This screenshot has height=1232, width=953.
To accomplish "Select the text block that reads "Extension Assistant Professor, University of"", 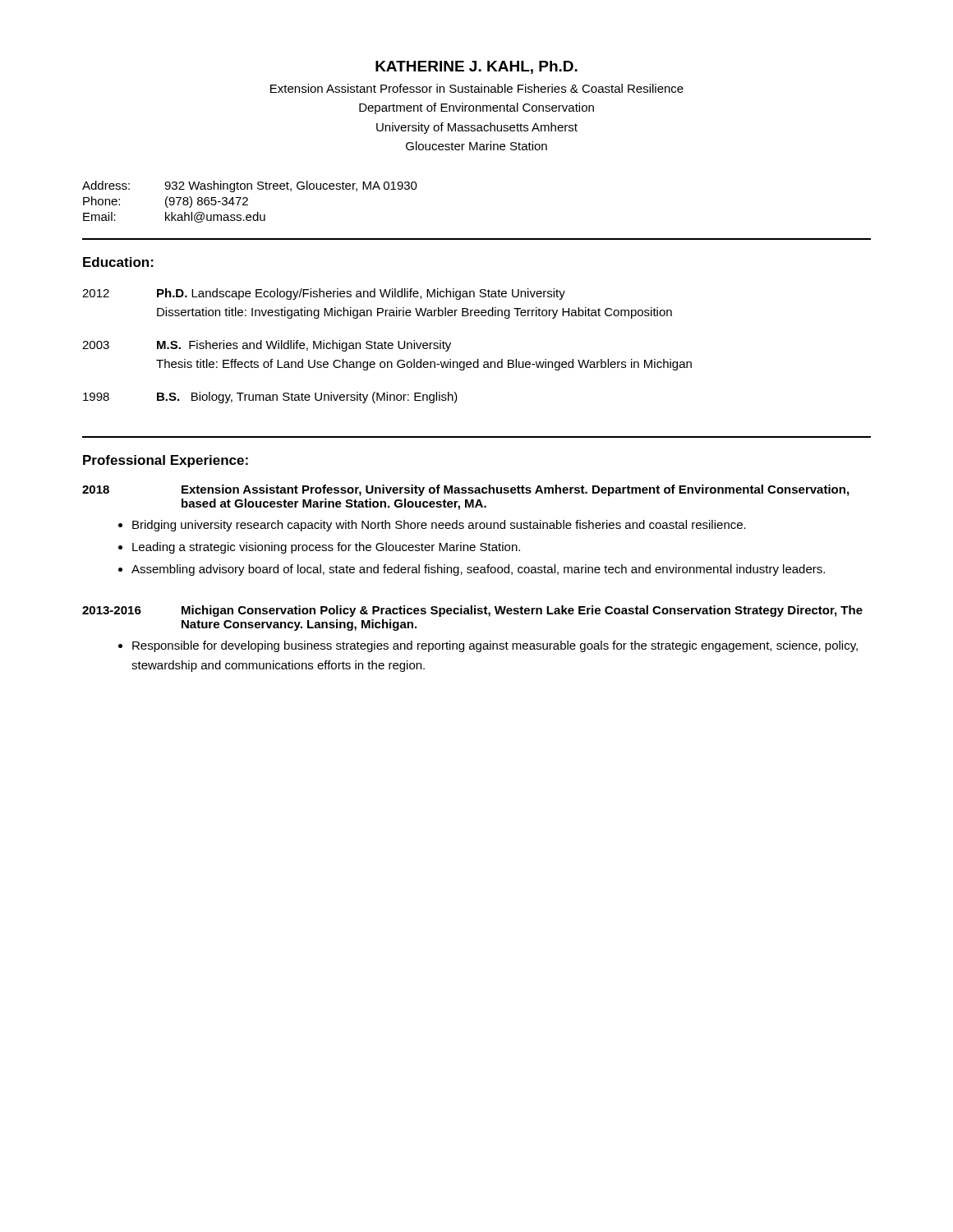I will [x=515, y=496].
